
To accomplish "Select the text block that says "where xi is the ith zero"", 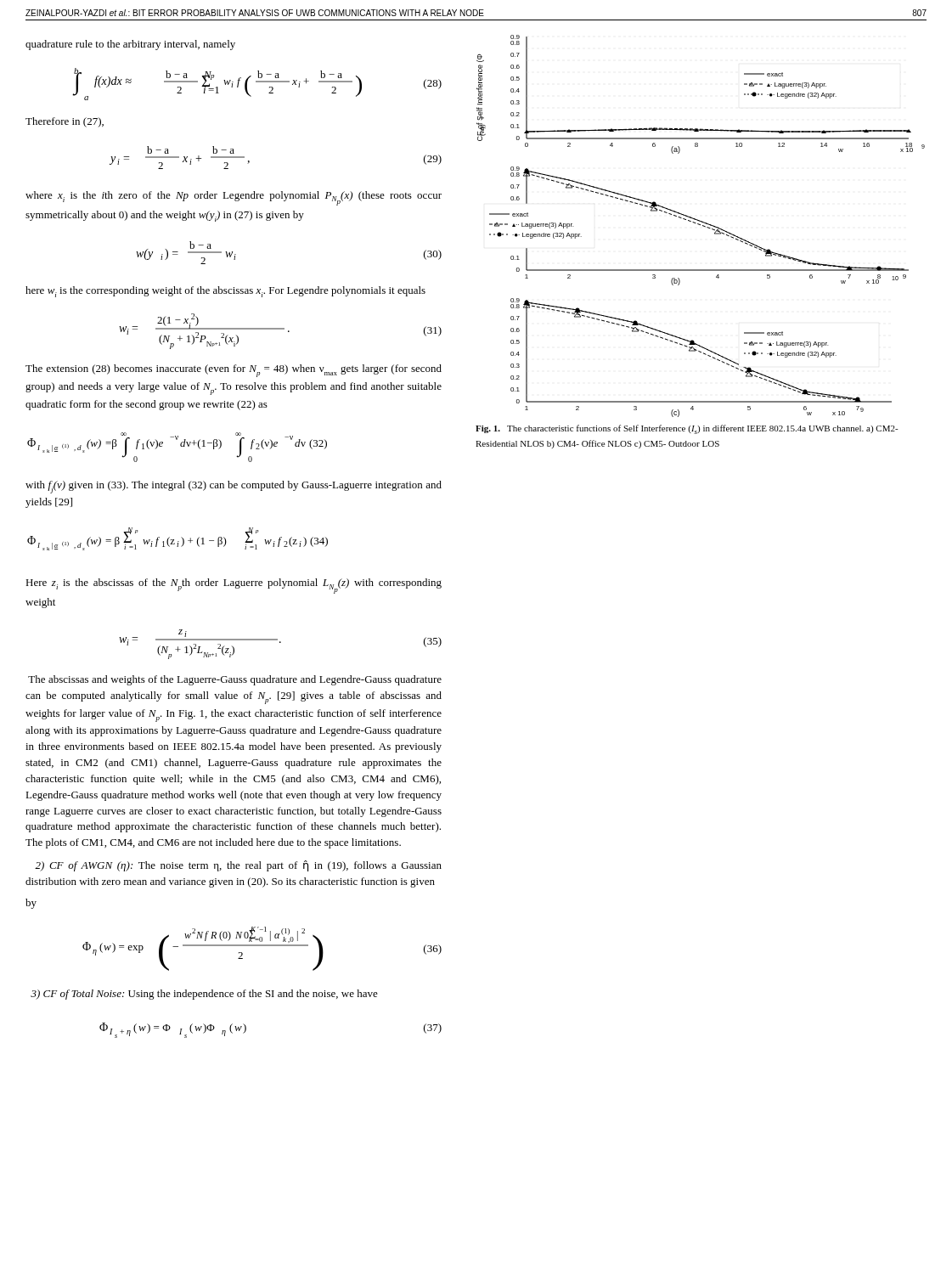I will (x=234, y=206).
